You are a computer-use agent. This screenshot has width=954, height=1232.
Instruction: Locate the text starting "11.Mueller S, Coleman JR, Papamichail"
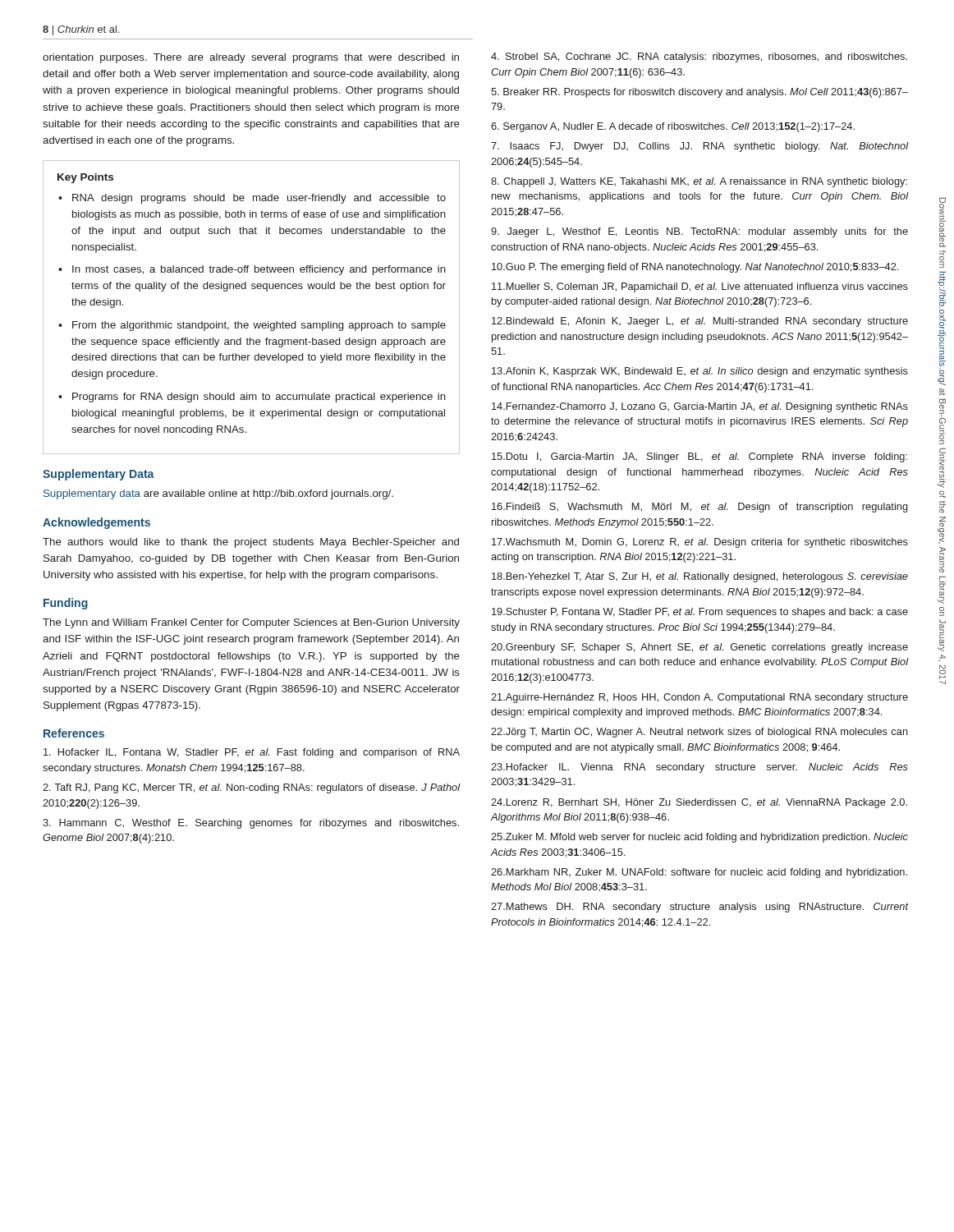[x=699, y=294]
